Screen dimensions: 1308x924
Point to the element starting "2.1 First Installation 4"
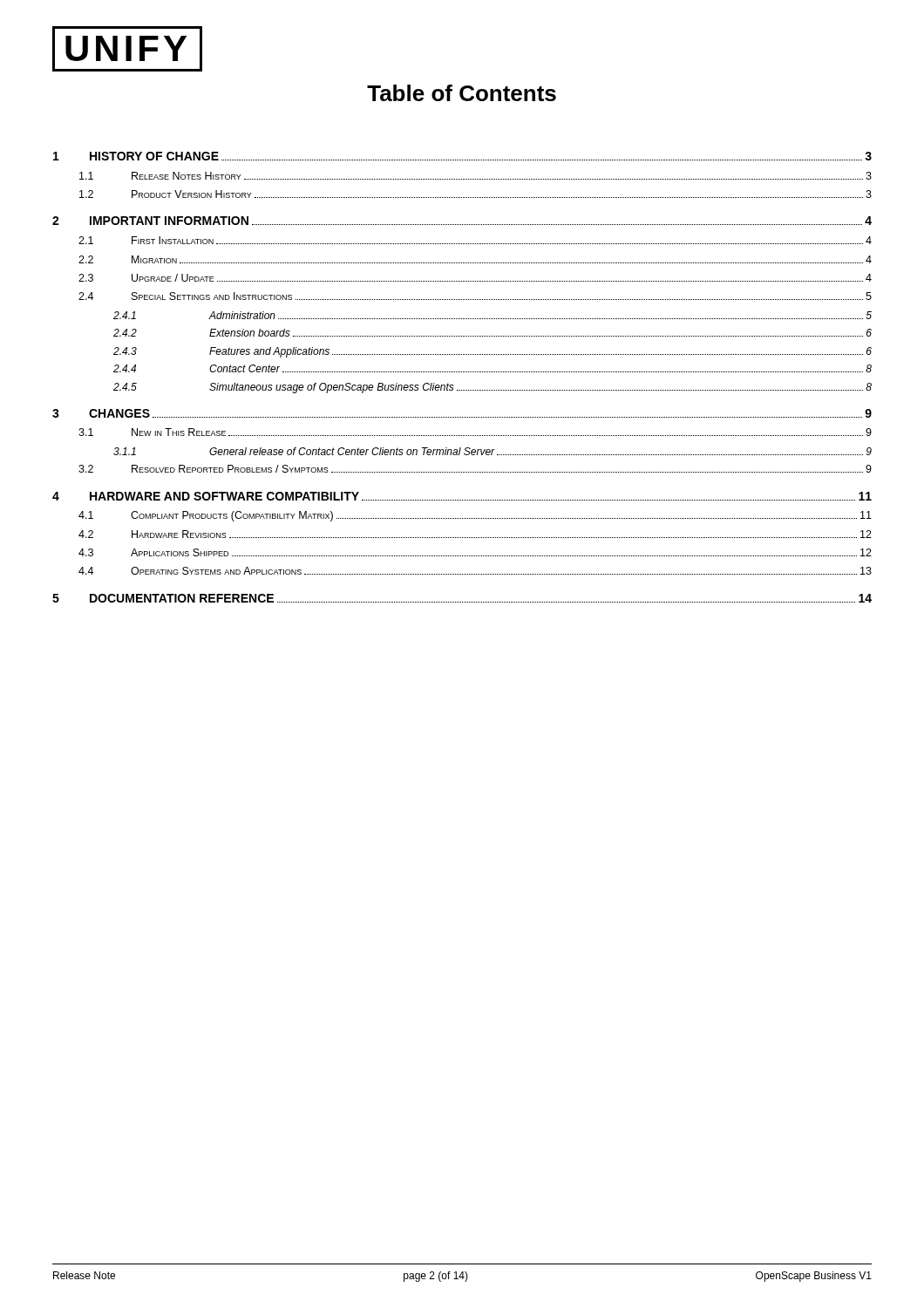[462, 241]
